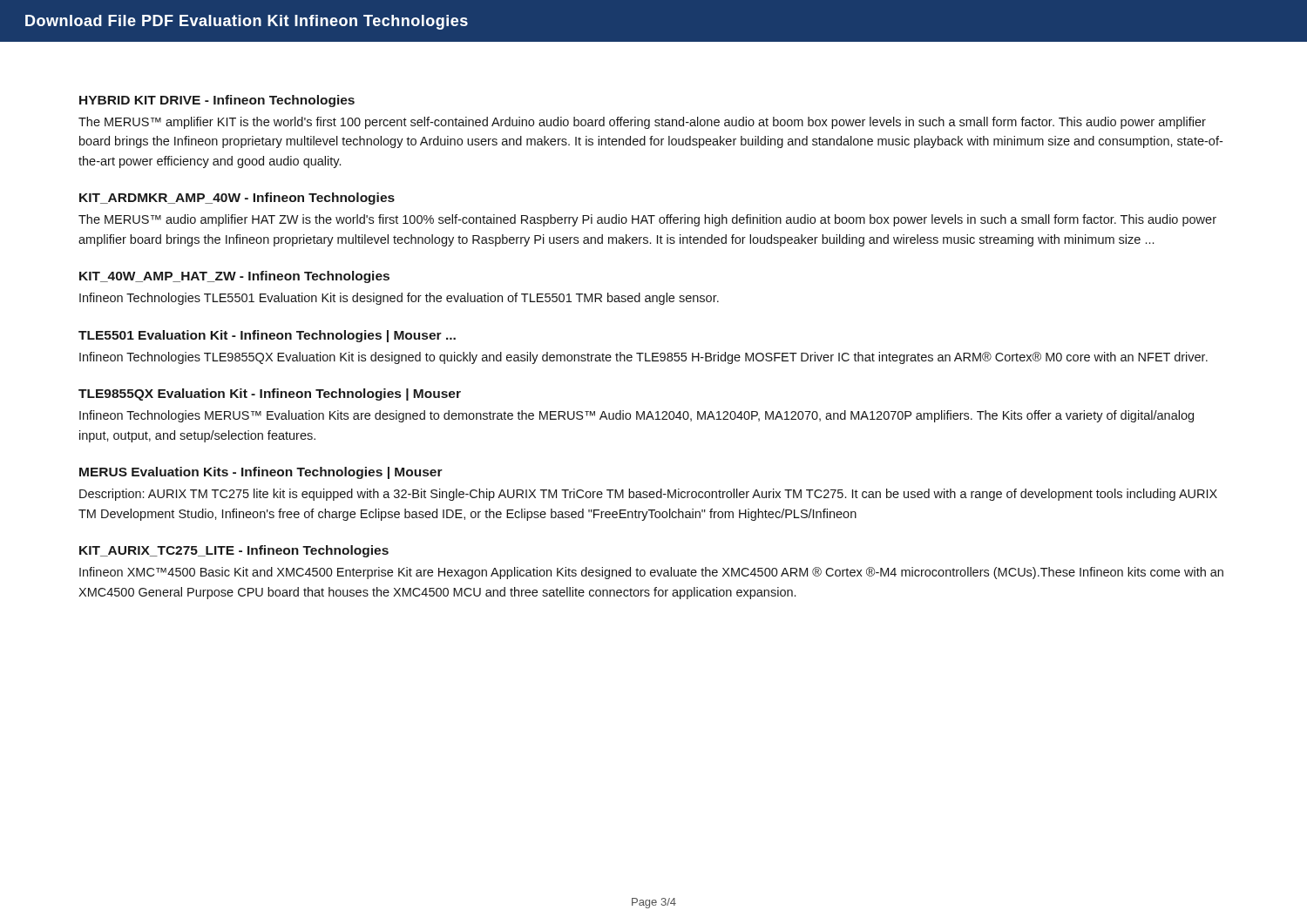Select the block starting "Description: AURIX TM"

click(x=648, y=504)
